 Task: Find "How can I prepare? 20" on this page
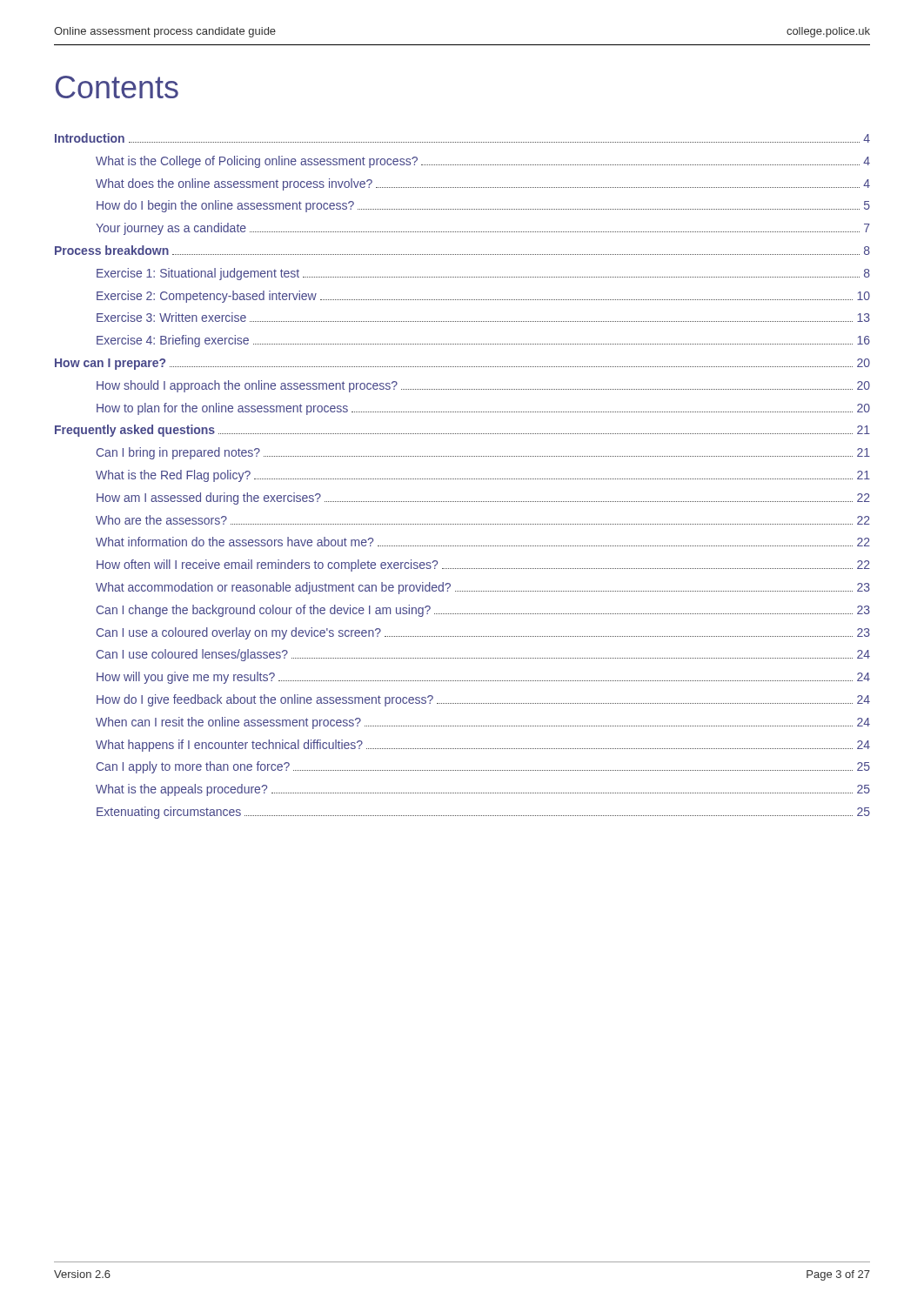[x=462, y=364]
